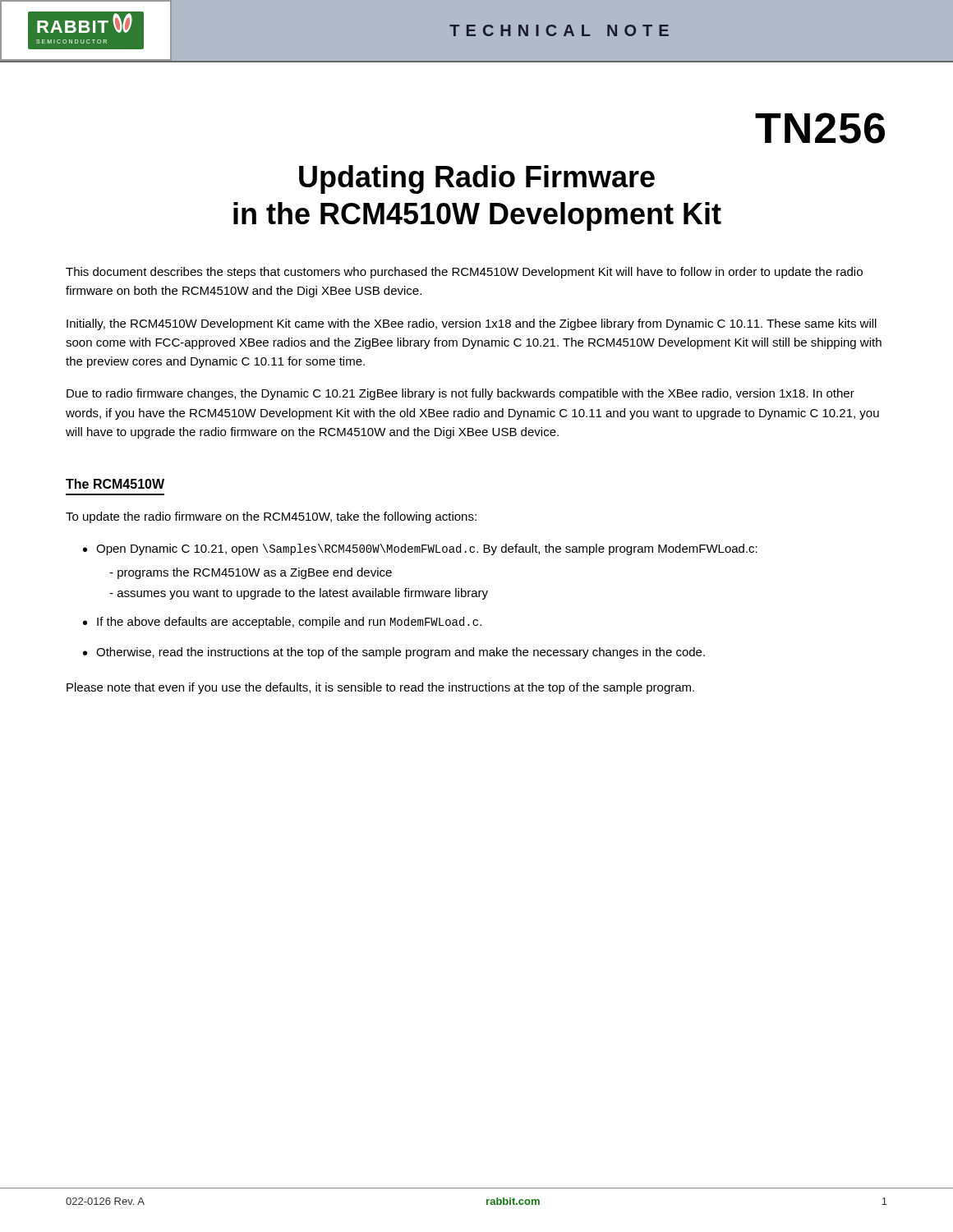This screenshot has width=953, height=1232.
Task: Select the text block that says "Please note that even if you use"
Action: click(x=381, y=687)
